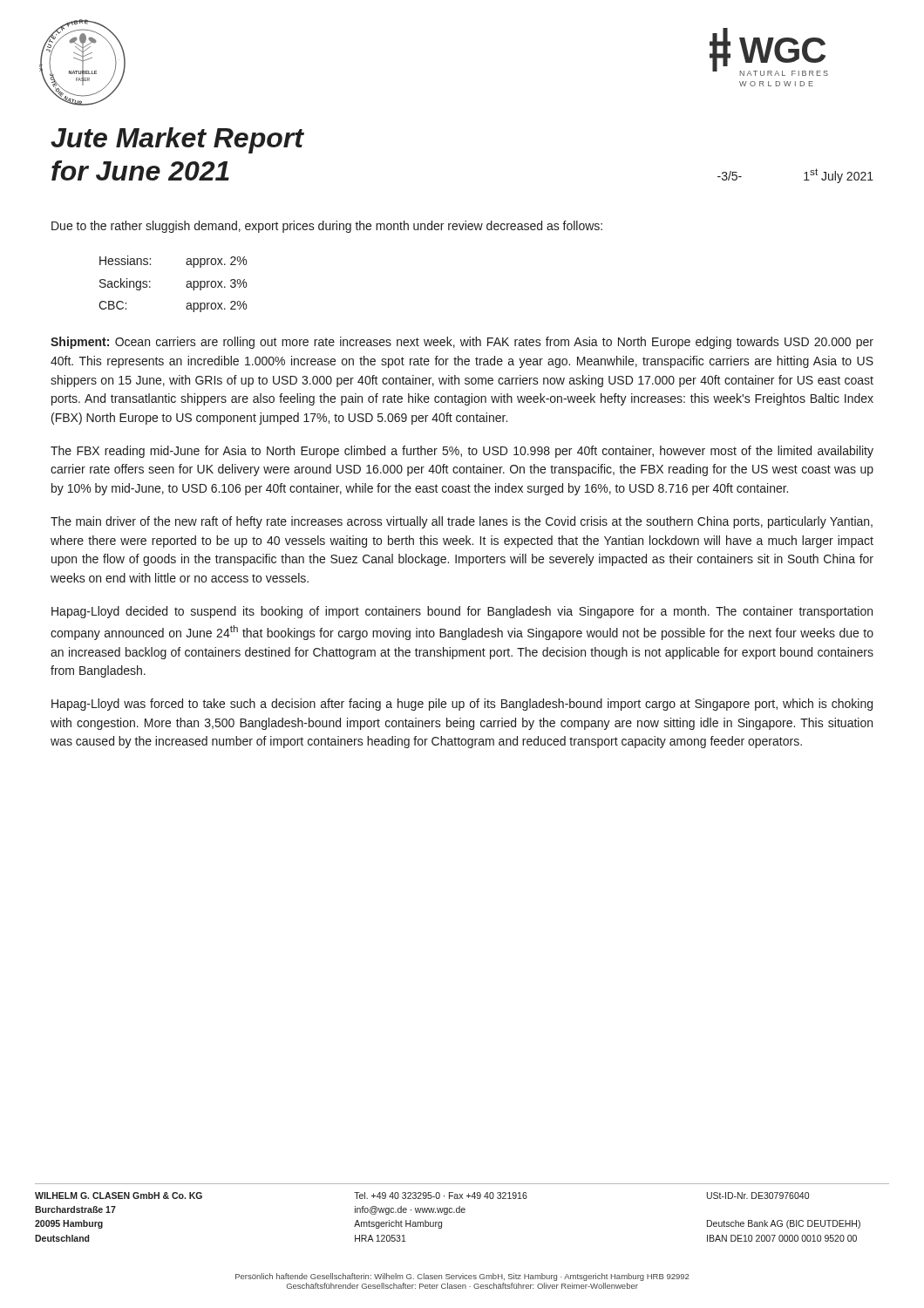Where does it say "Hessians:approx. 2%"?

click(199, 261)
